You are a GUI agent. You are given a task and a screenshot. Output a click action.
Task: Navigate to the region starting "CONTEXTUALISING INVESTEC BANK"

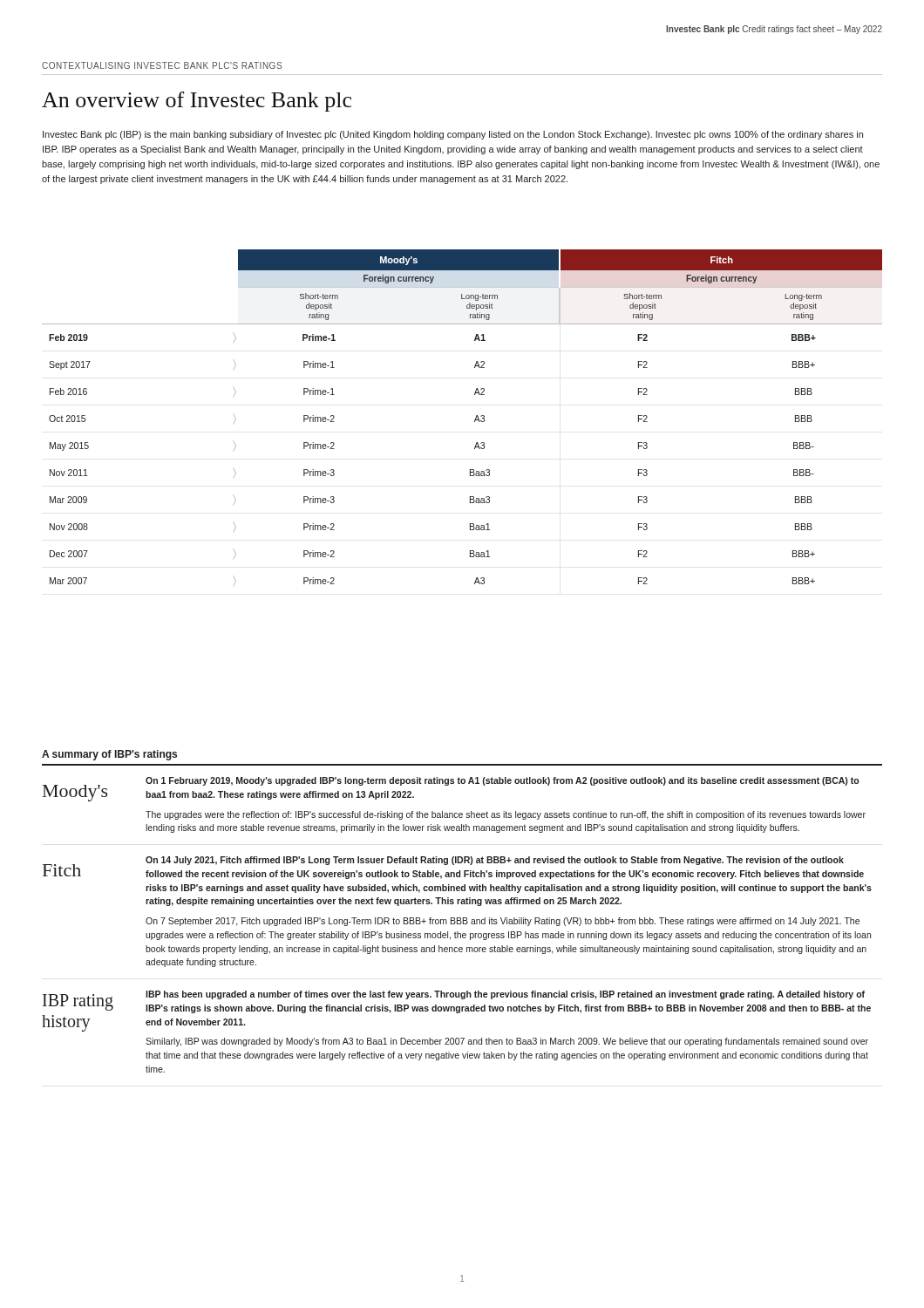pos(162,66)
